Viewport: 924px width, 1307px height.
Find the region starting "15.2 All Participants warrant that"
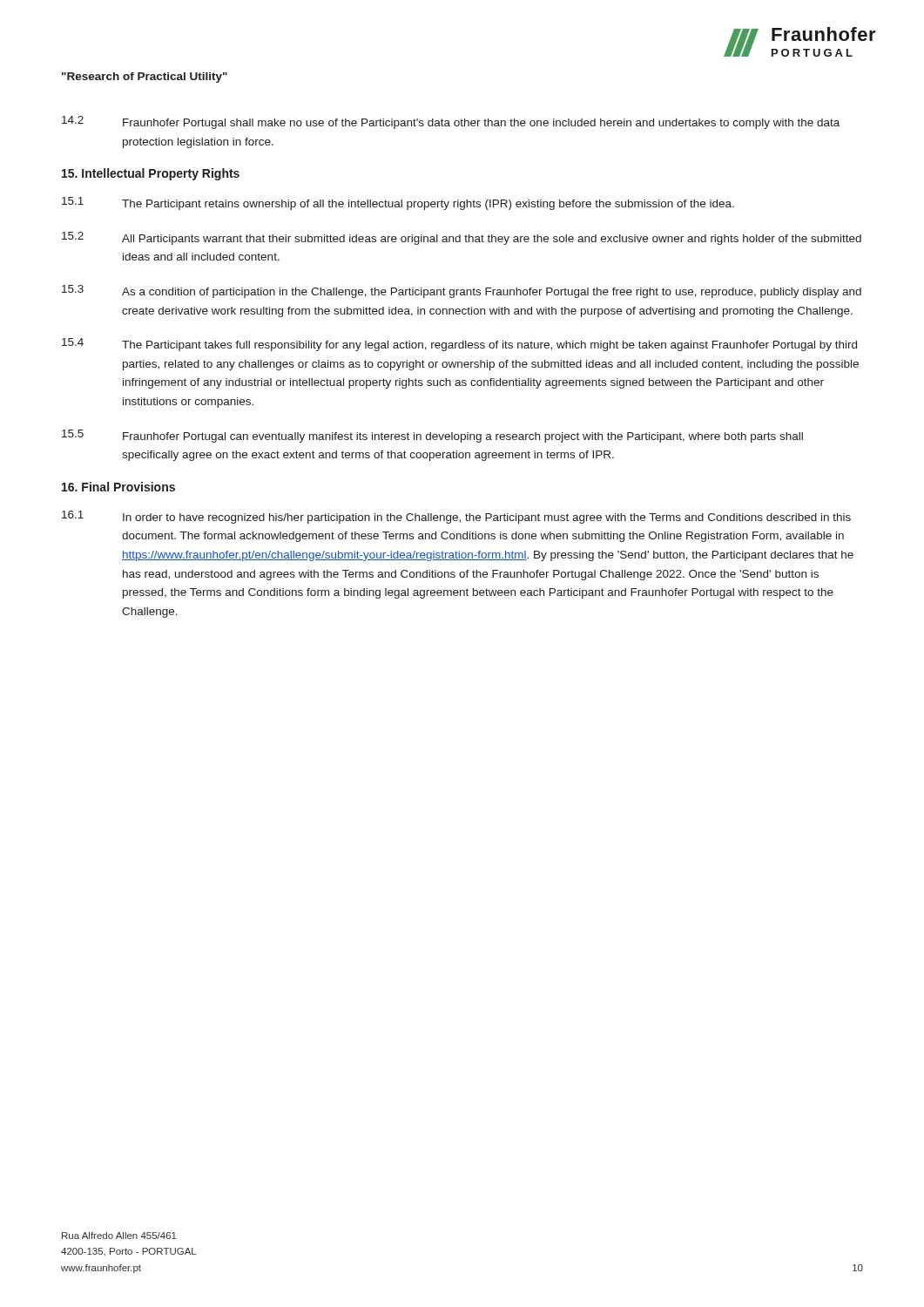[x=462, y=248]
